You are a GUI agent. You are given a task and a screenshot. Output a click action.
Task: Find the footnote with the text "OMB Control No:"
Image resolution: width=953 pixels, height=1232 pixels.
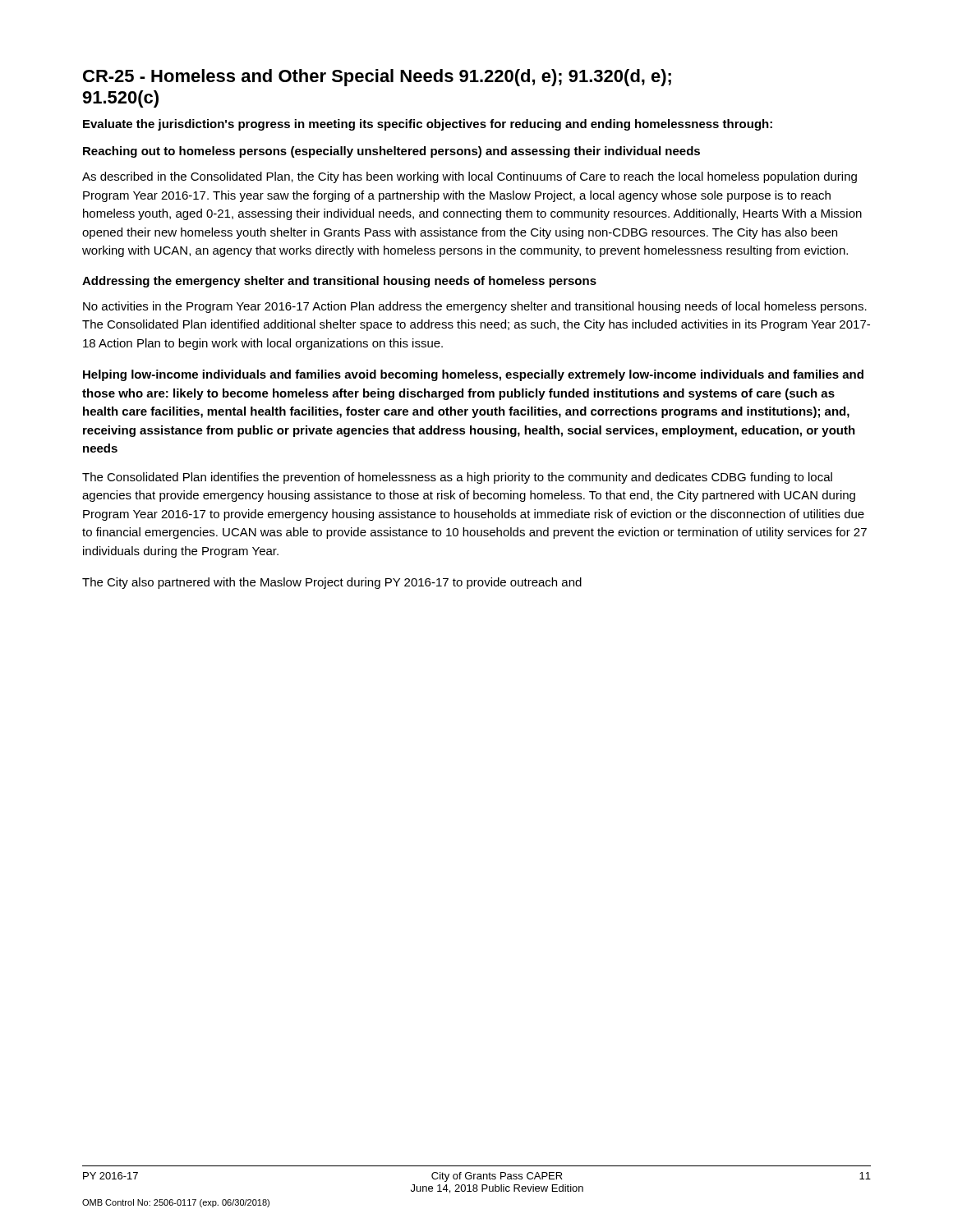[176, 1202]
